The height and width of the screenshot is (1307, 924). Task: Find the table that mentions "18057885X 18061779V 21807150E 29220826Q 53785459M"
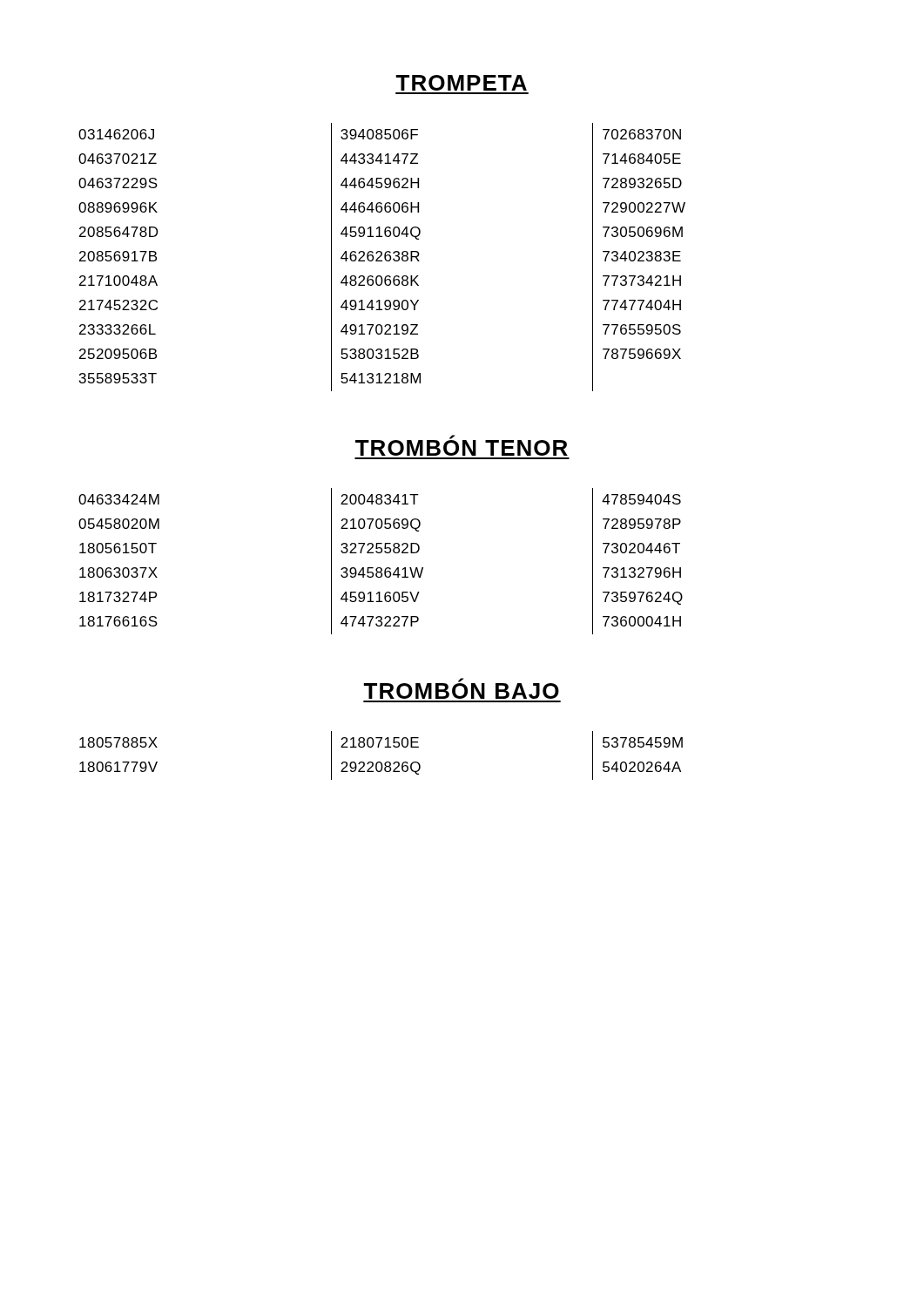pyautogui.click(x=462, y=755)
